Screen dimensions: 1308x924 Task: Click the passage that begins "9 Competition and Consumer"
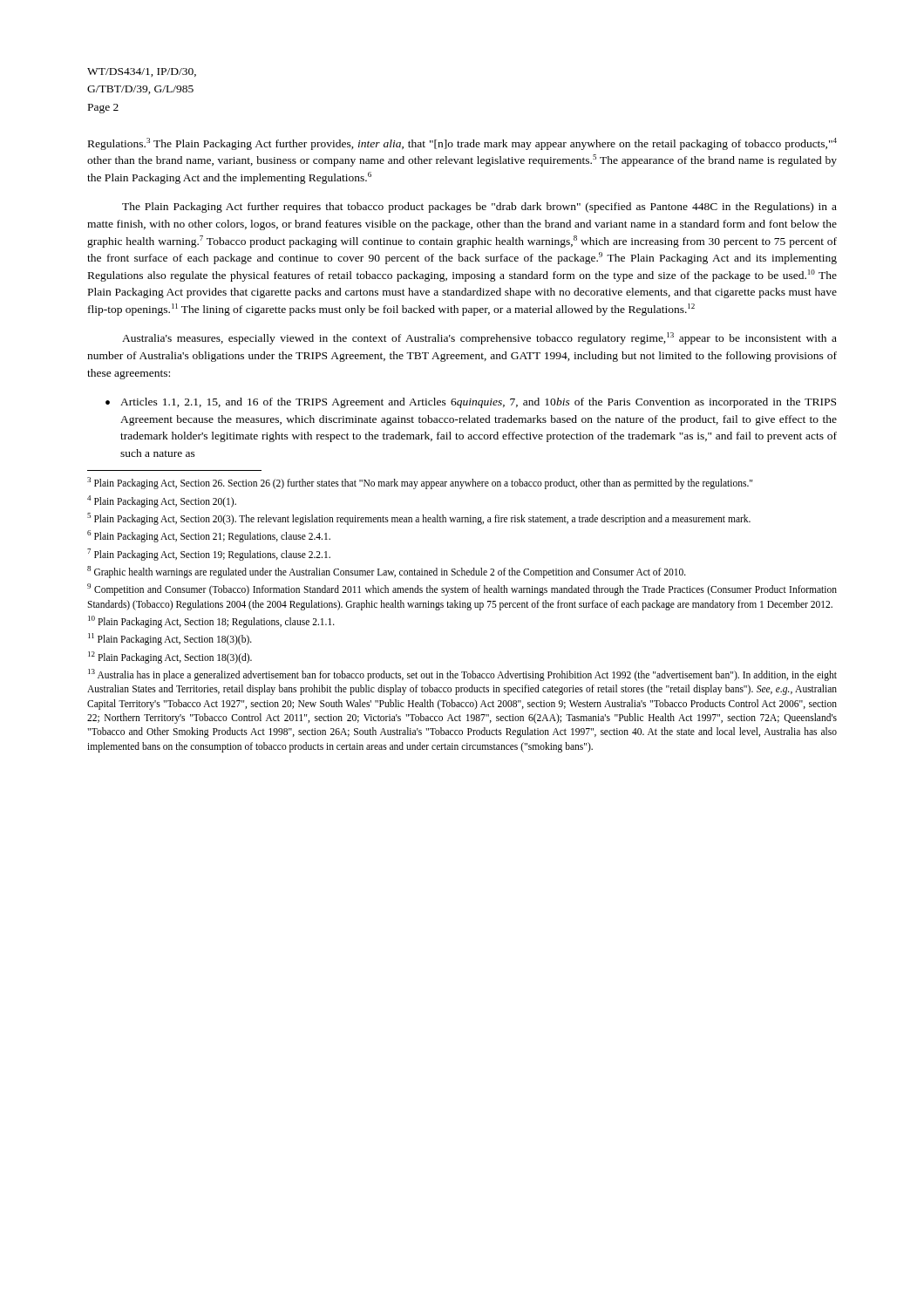pyautogui.click(x=462, y=596)
